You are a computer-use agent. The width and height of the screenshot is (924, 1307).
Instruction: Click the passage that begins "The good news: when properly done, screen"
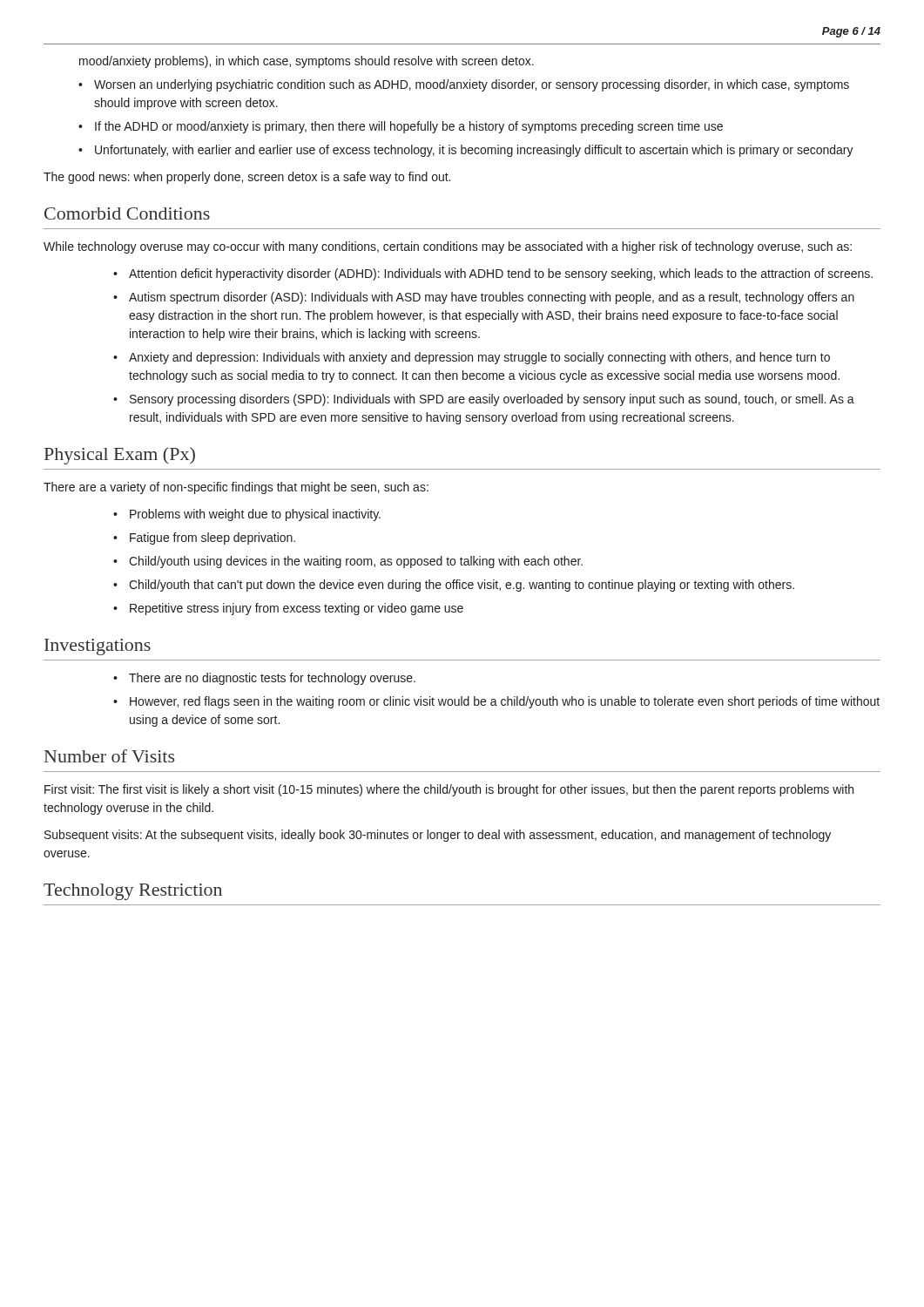coord(248,177)
